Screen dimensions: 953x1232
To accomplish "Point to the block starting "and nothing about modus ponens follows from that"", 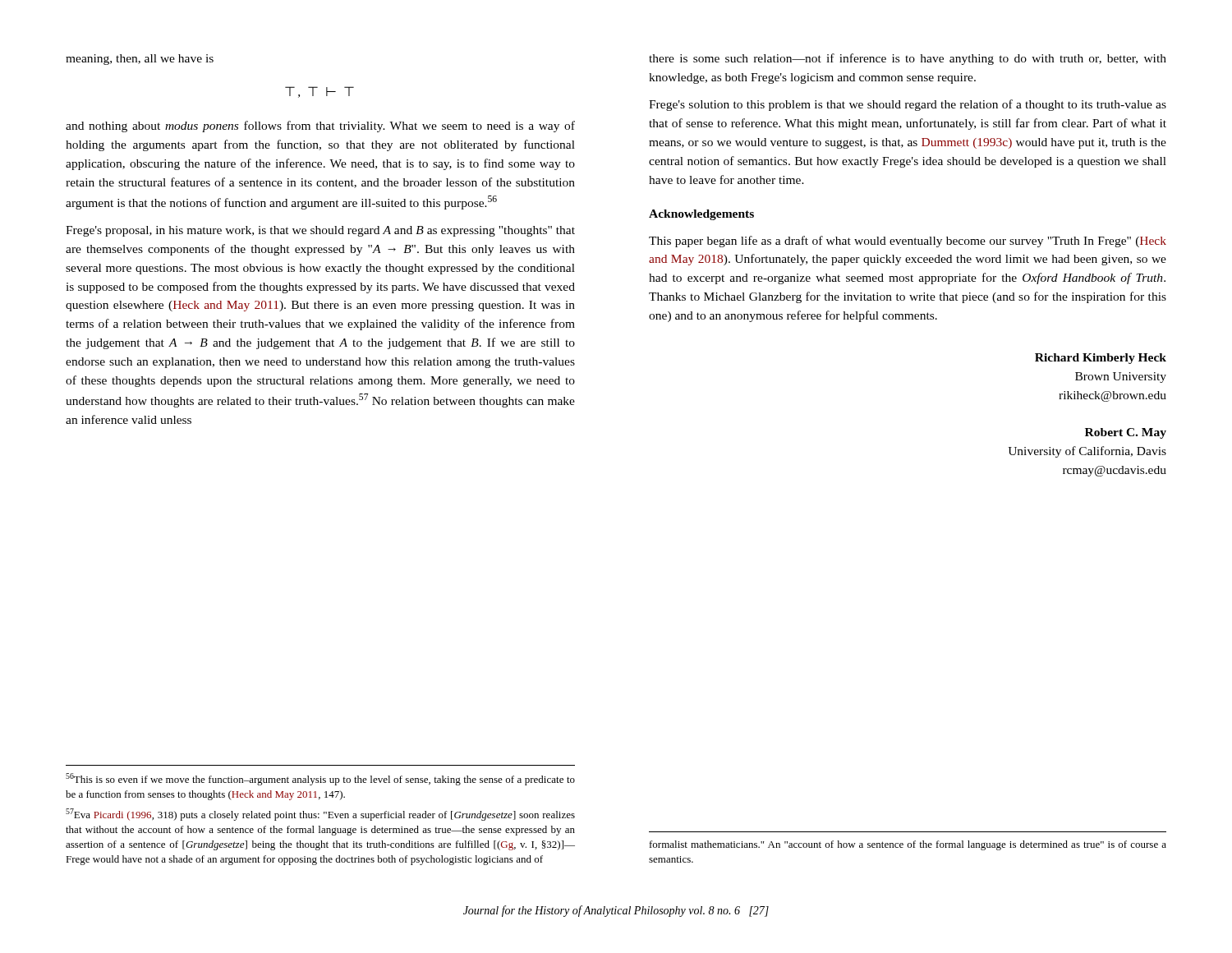I will (x=320, y=273).
